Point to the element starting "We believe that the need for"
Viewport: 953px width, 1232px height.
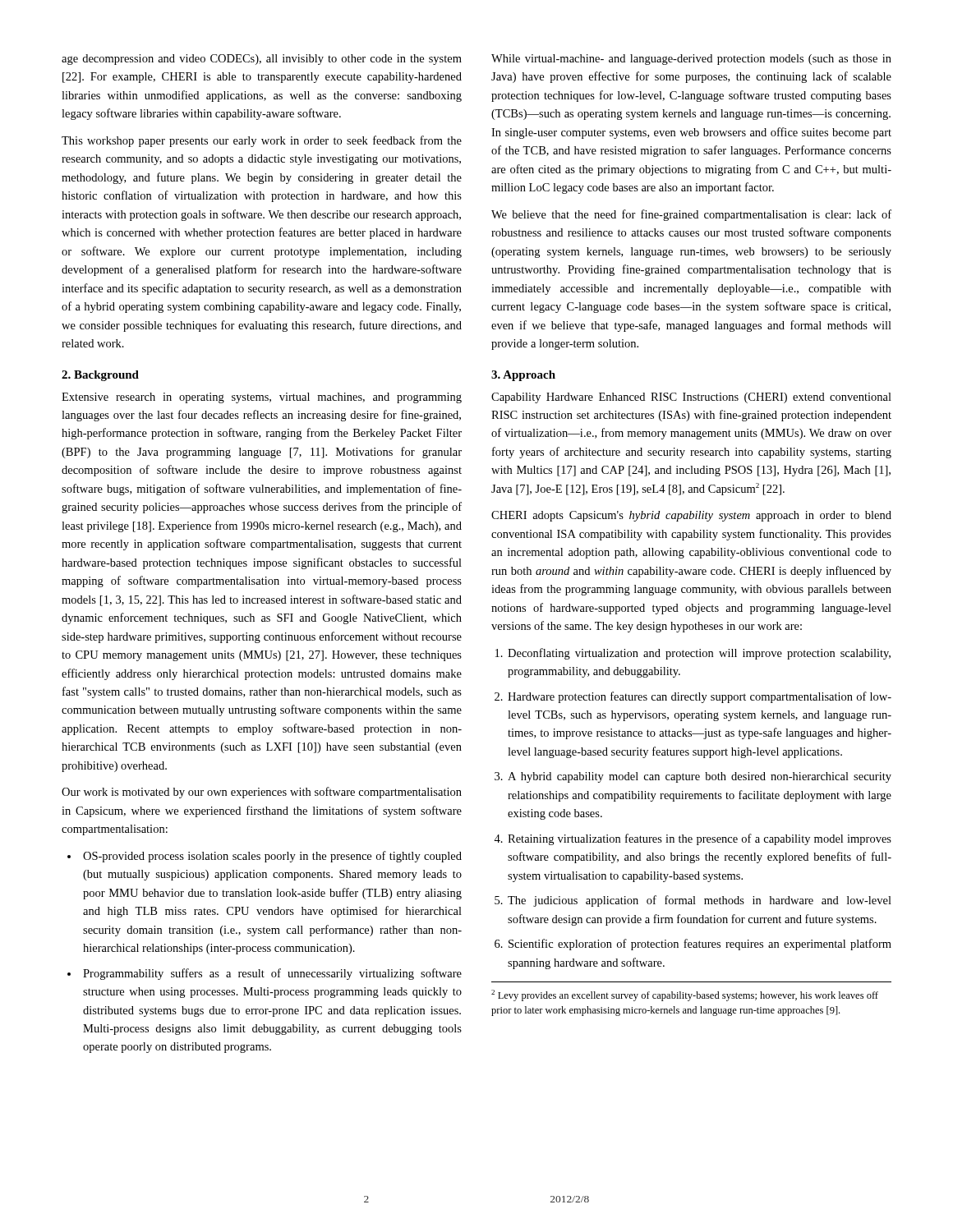691,279
